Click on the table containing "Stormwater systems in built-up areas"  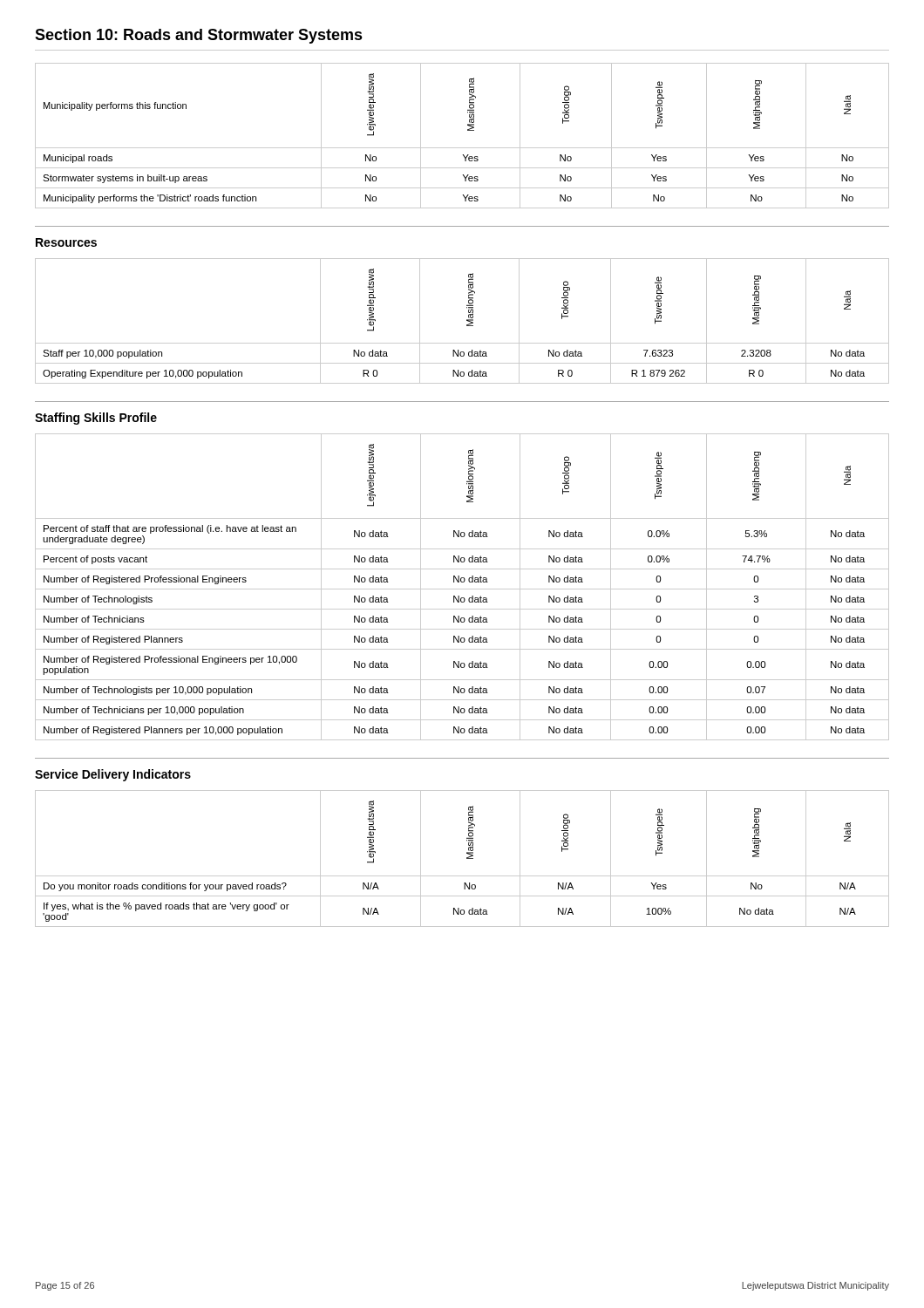click(x=462, y=136)
